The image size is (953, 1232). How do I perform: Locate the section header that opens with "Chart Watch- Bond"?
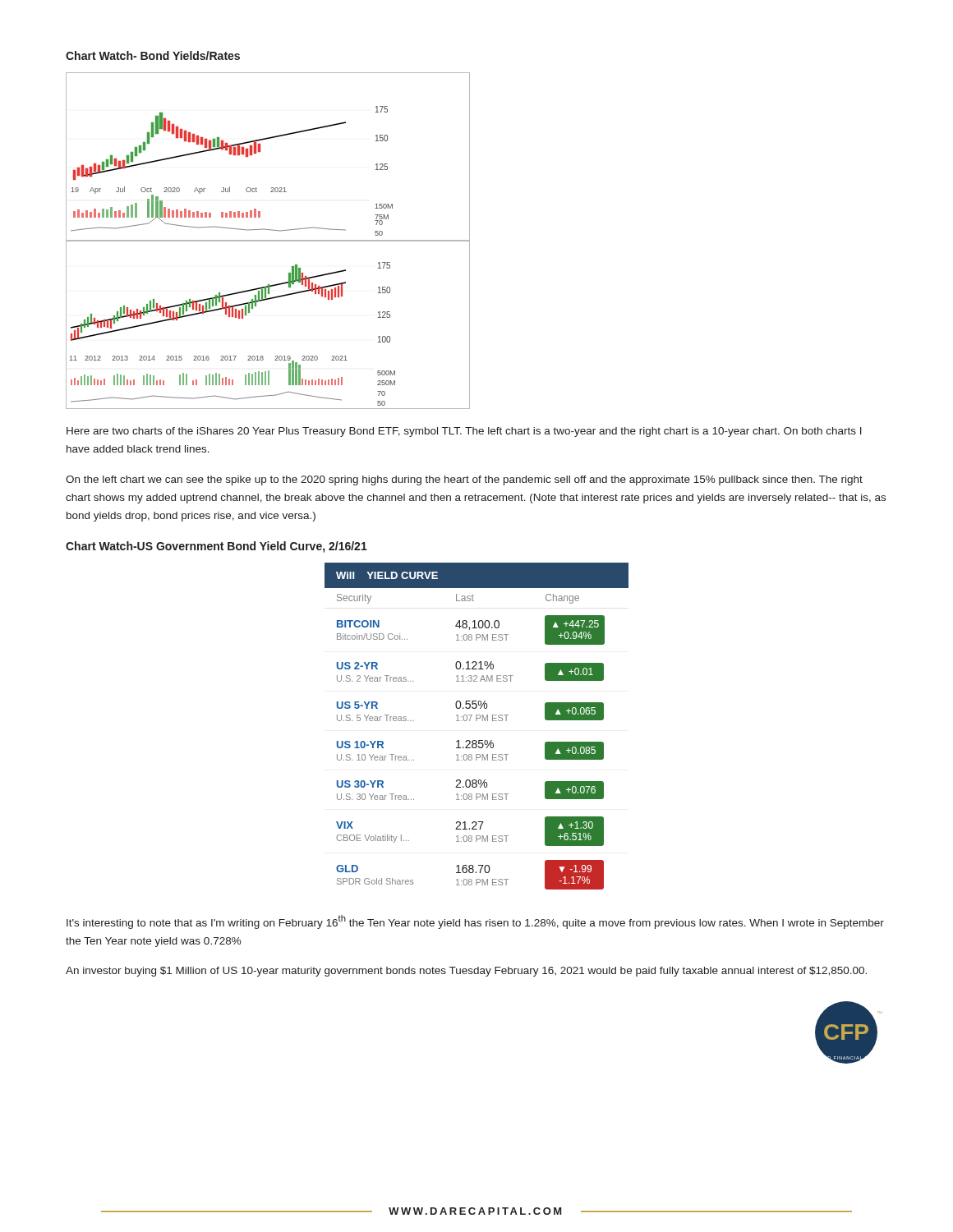[x=153, y=56]
